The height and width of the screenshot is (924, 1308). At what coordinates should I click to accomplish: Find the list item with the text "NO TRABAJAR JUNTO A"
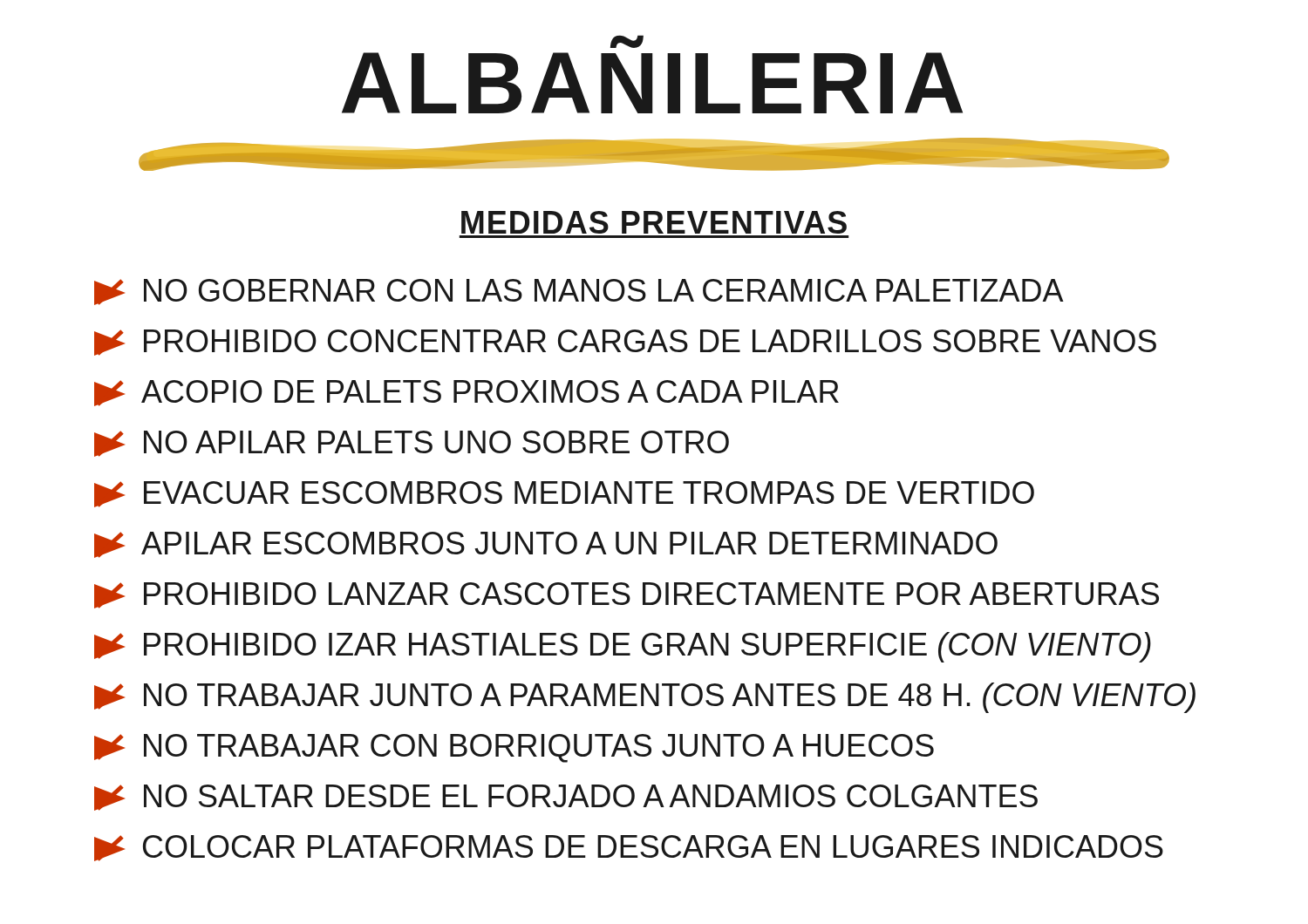tap(642, 696)
